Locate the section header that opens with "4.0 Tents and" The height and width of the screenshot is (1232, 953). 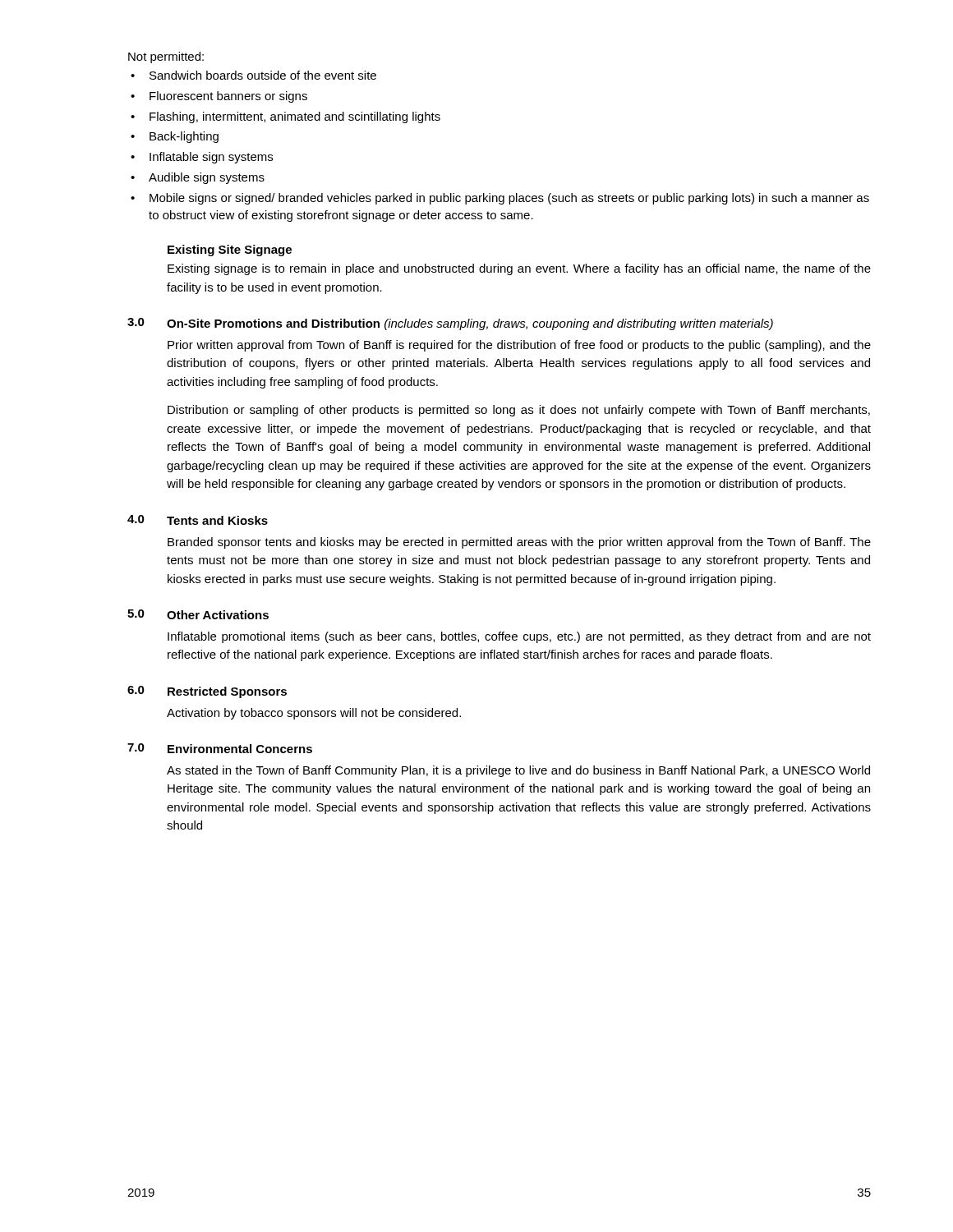tap(198, 520)
